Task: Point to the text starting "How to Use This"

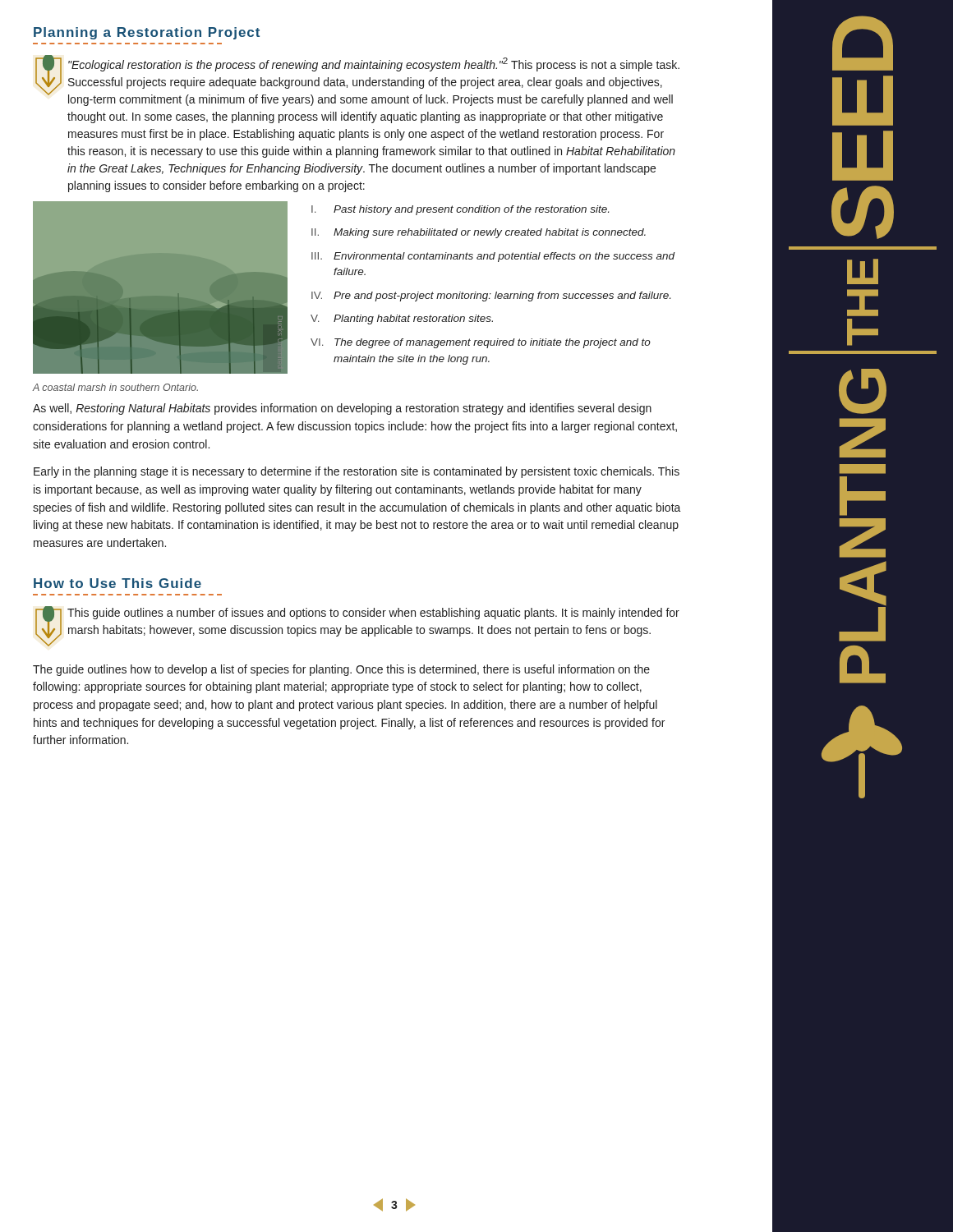Action: 127,585
